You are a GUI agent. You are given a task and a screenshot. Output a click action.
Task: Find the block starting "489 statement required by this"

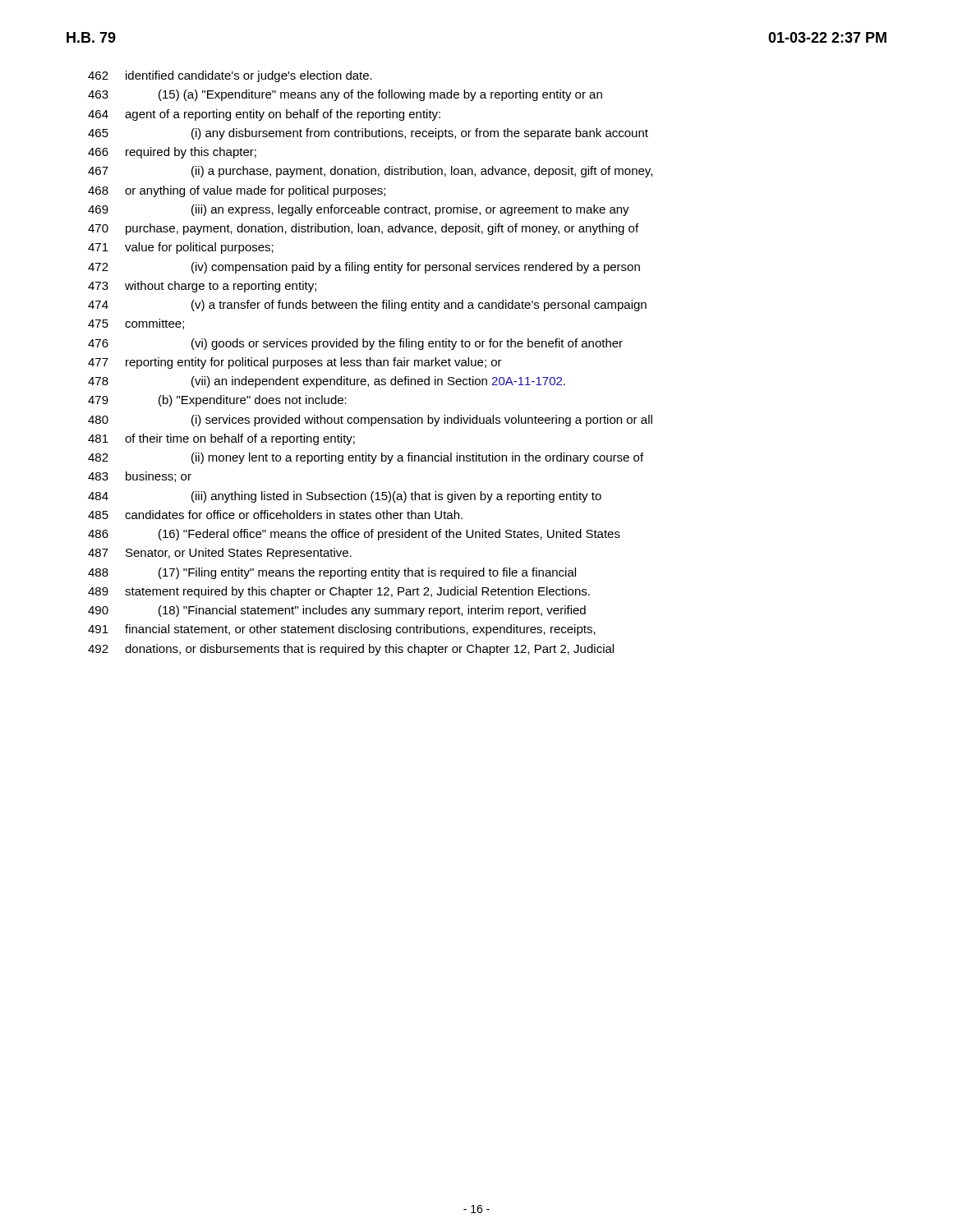[476, 591]
